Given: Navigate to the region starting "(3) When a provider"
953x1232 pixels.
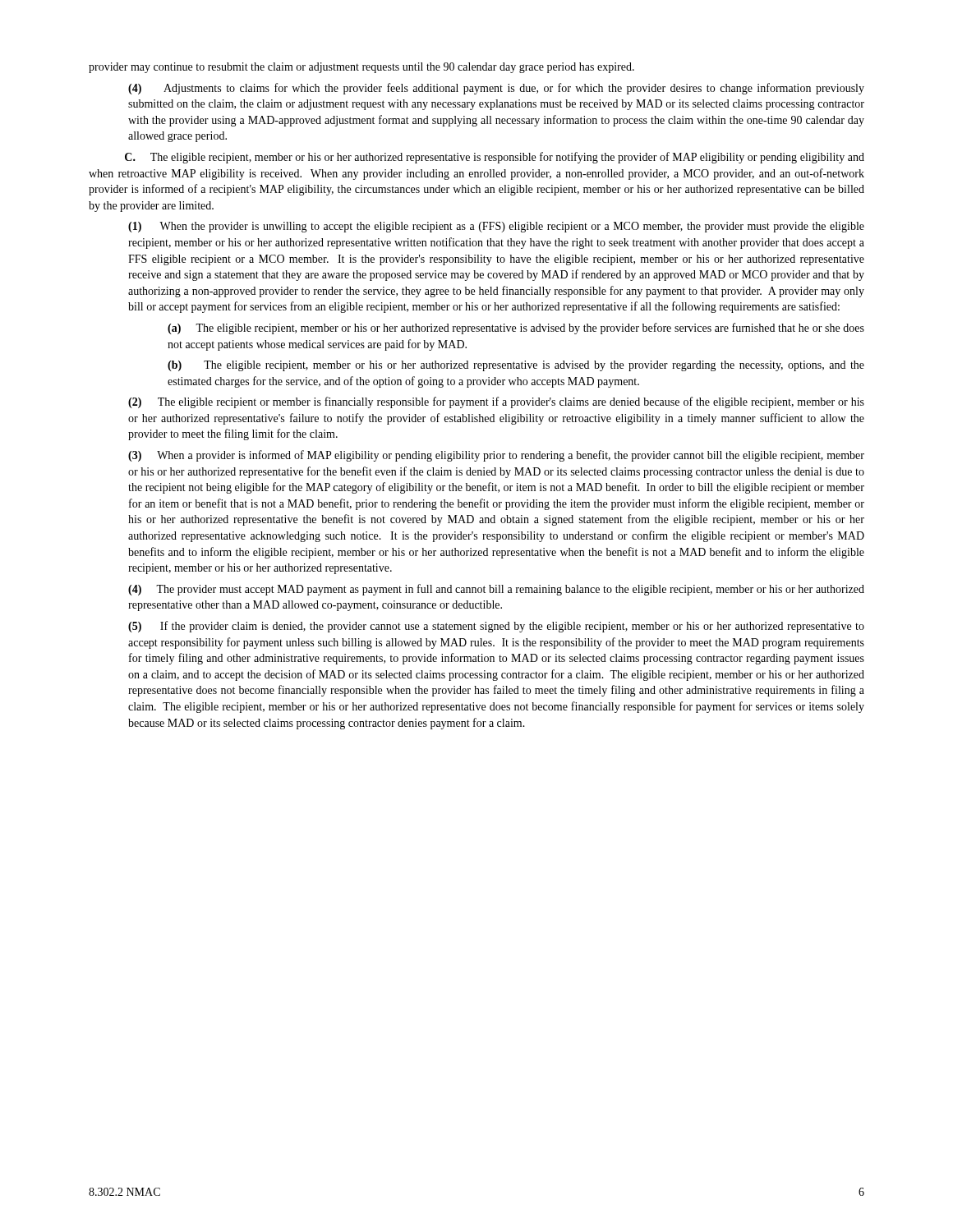Looking at the screenshot, I should [496, 512].
